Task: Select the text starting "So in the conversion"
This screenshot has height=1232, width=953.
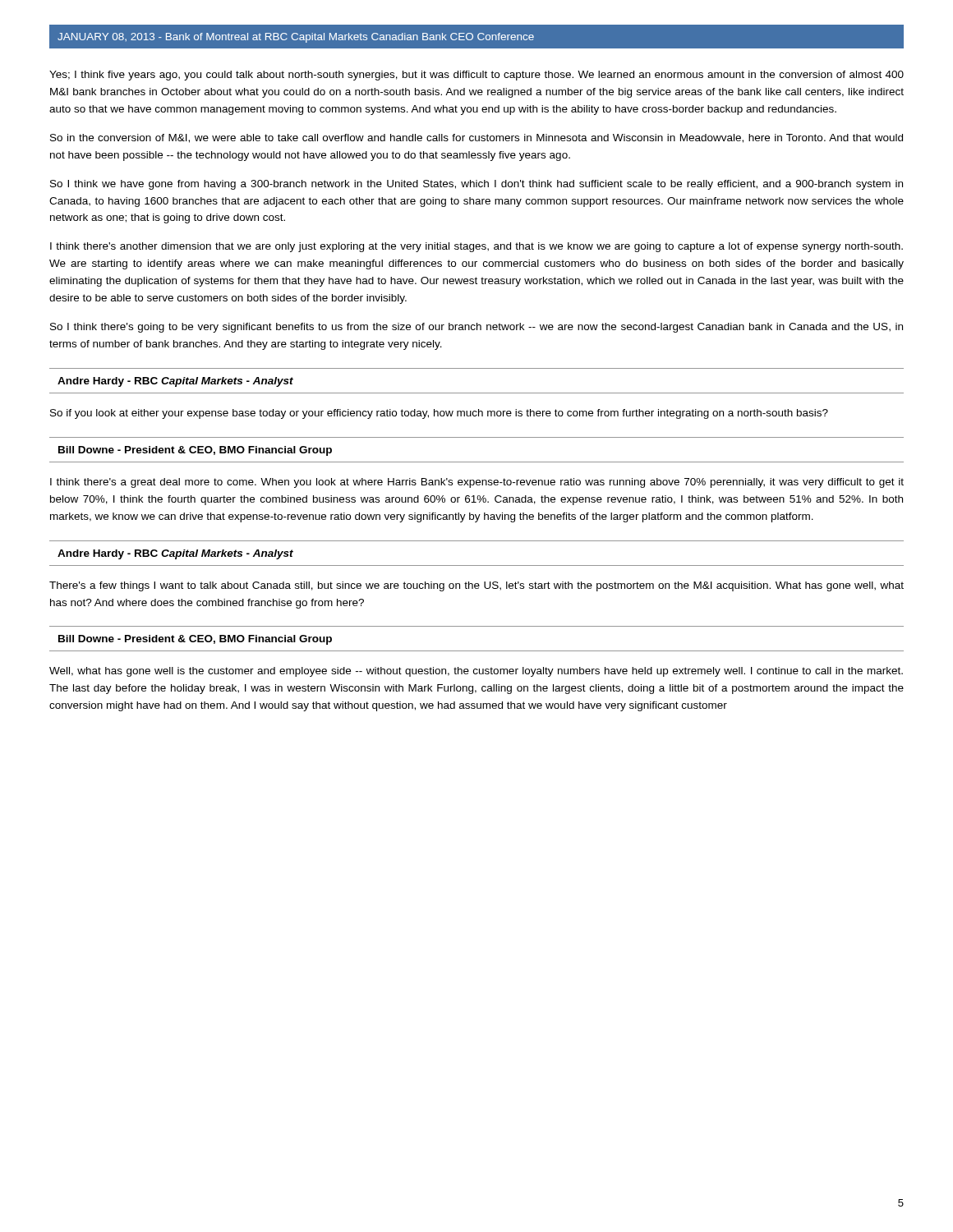Action: [476, 146]
